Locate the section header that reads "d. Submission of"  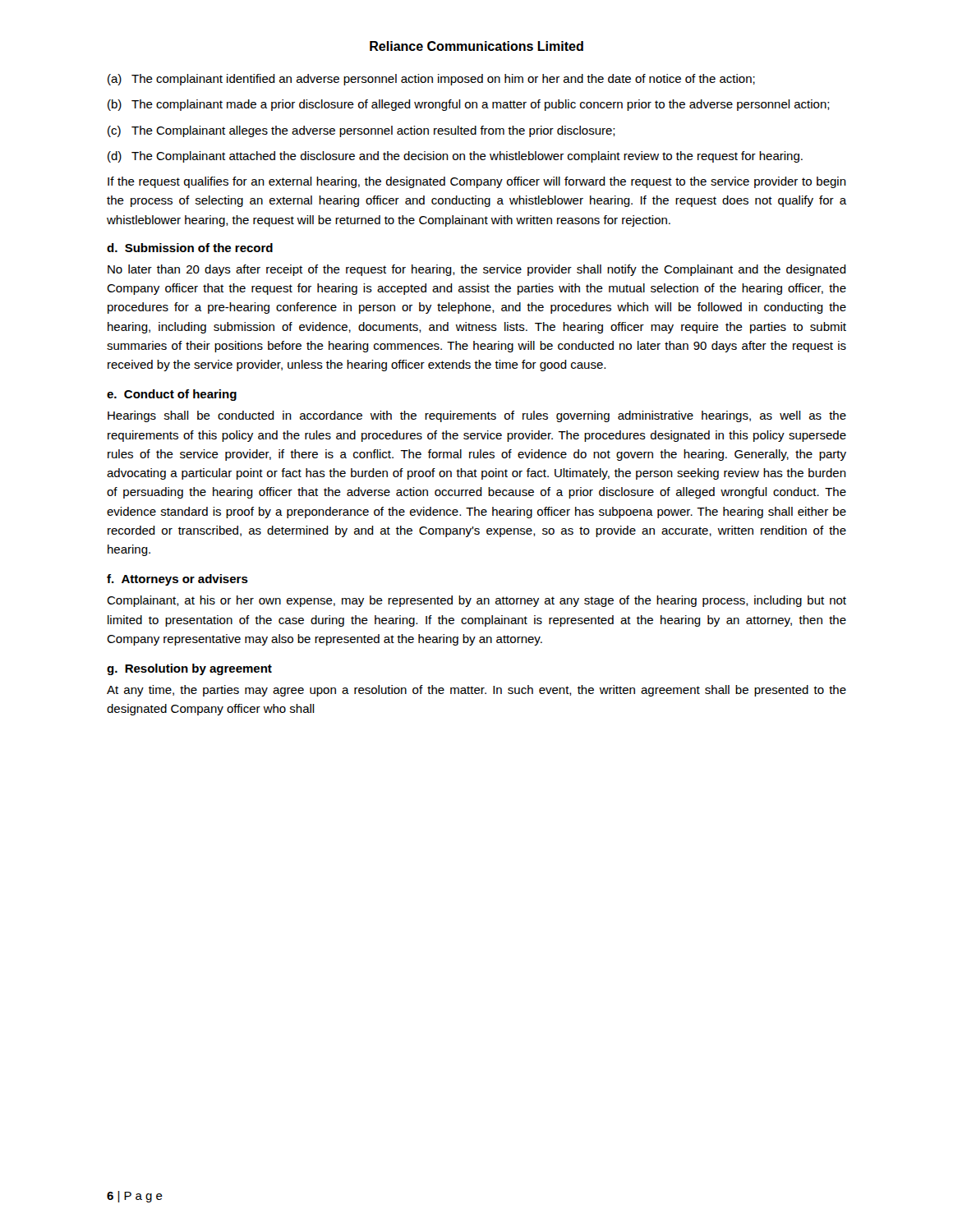pos(190,247)
